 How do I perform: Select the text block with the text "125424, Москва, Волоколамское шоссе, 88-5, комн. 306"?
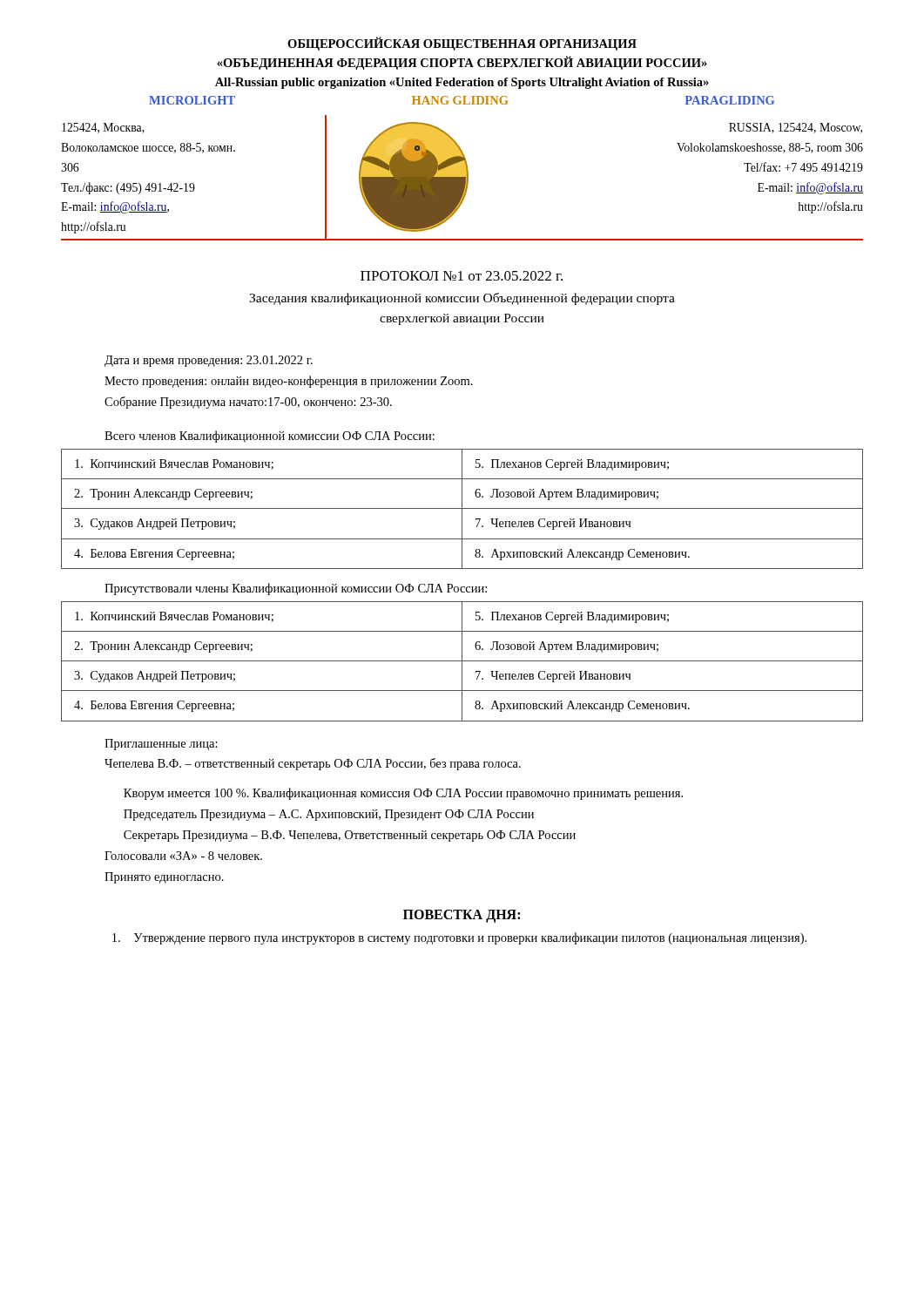[148, 177]
